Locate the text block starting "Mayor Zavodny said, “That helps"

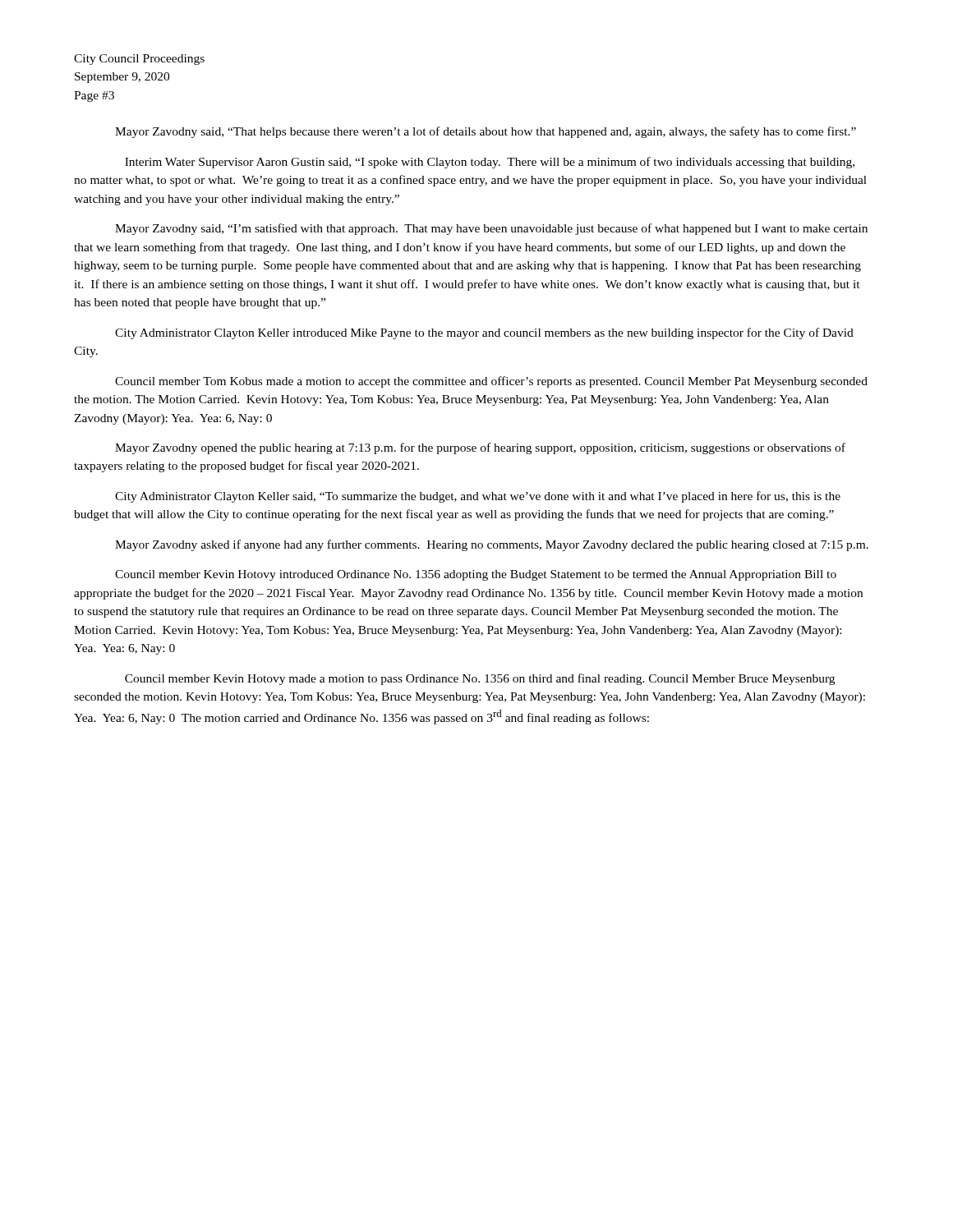point(486,131)
